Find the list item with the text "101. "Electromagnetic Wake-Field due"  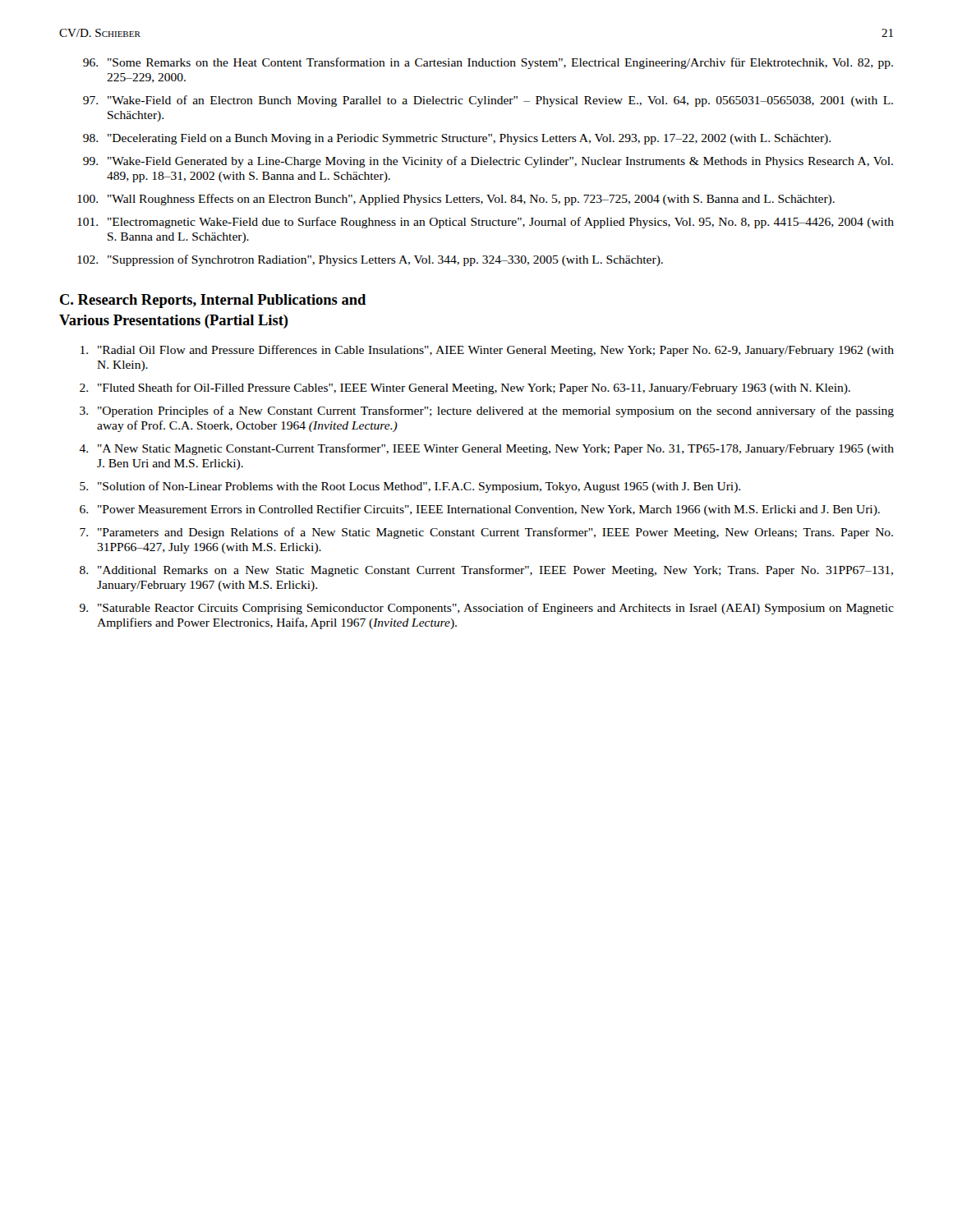476,229
